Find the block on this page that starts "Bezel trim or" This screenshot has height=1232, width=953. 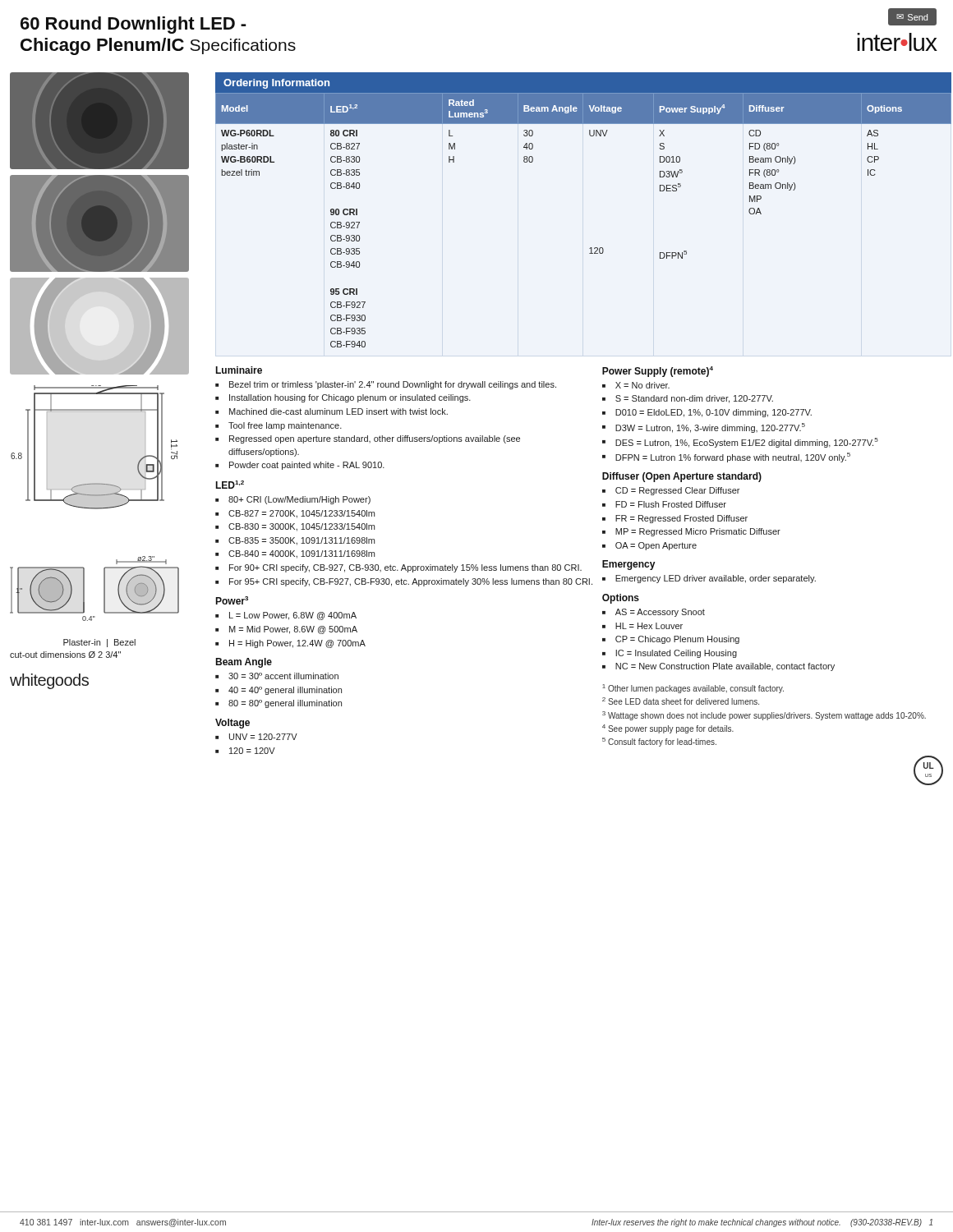(393, 384)
